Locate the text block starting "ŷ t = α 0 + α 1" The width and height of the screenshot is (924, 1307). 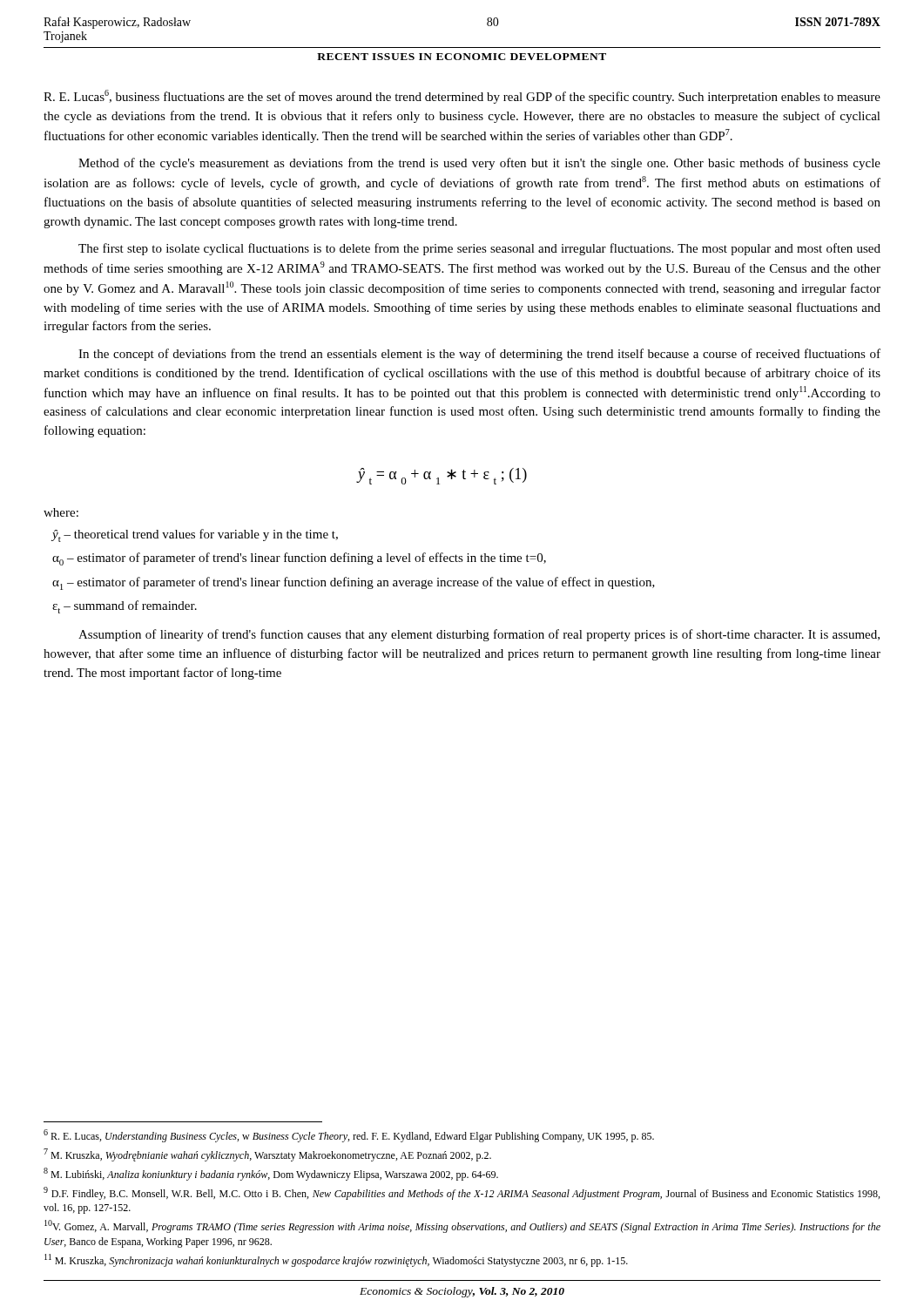click(462, 471)
